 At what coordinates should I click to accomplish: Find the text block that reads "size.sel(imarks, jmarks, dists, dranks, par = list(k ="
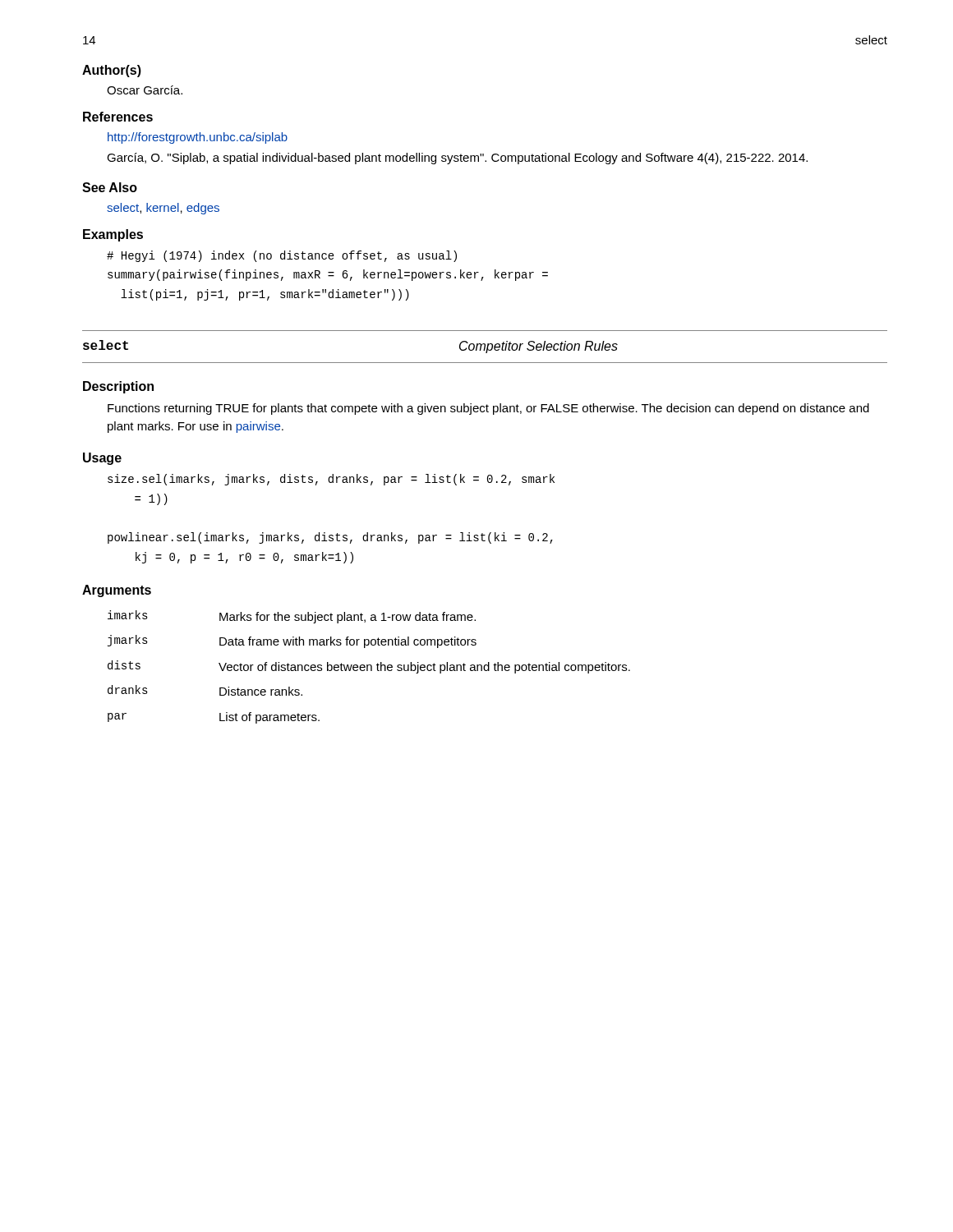[x=331, y=480]
